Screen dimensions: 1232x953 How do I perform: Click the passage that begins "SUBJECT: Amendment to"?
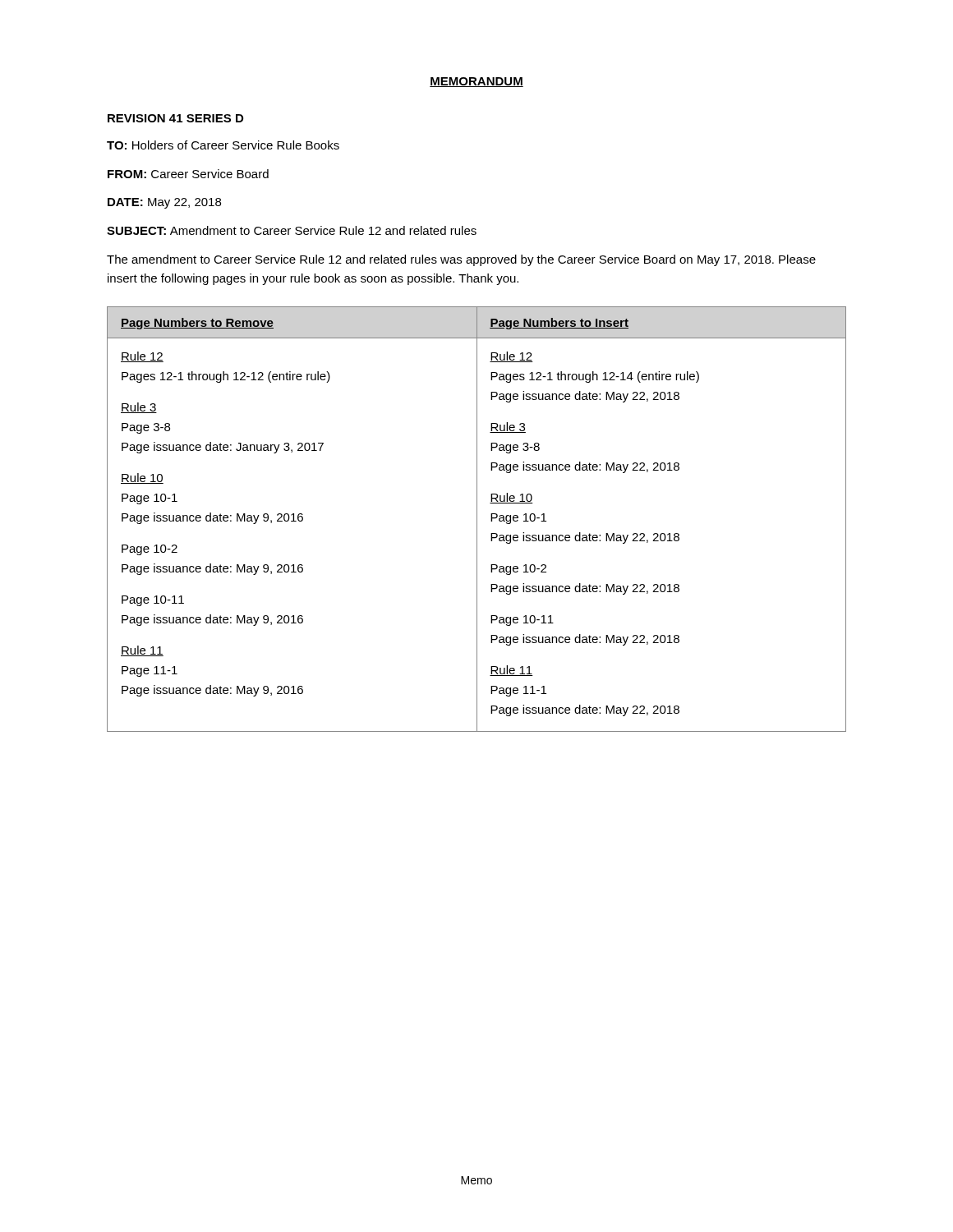(x=292, y=230)
